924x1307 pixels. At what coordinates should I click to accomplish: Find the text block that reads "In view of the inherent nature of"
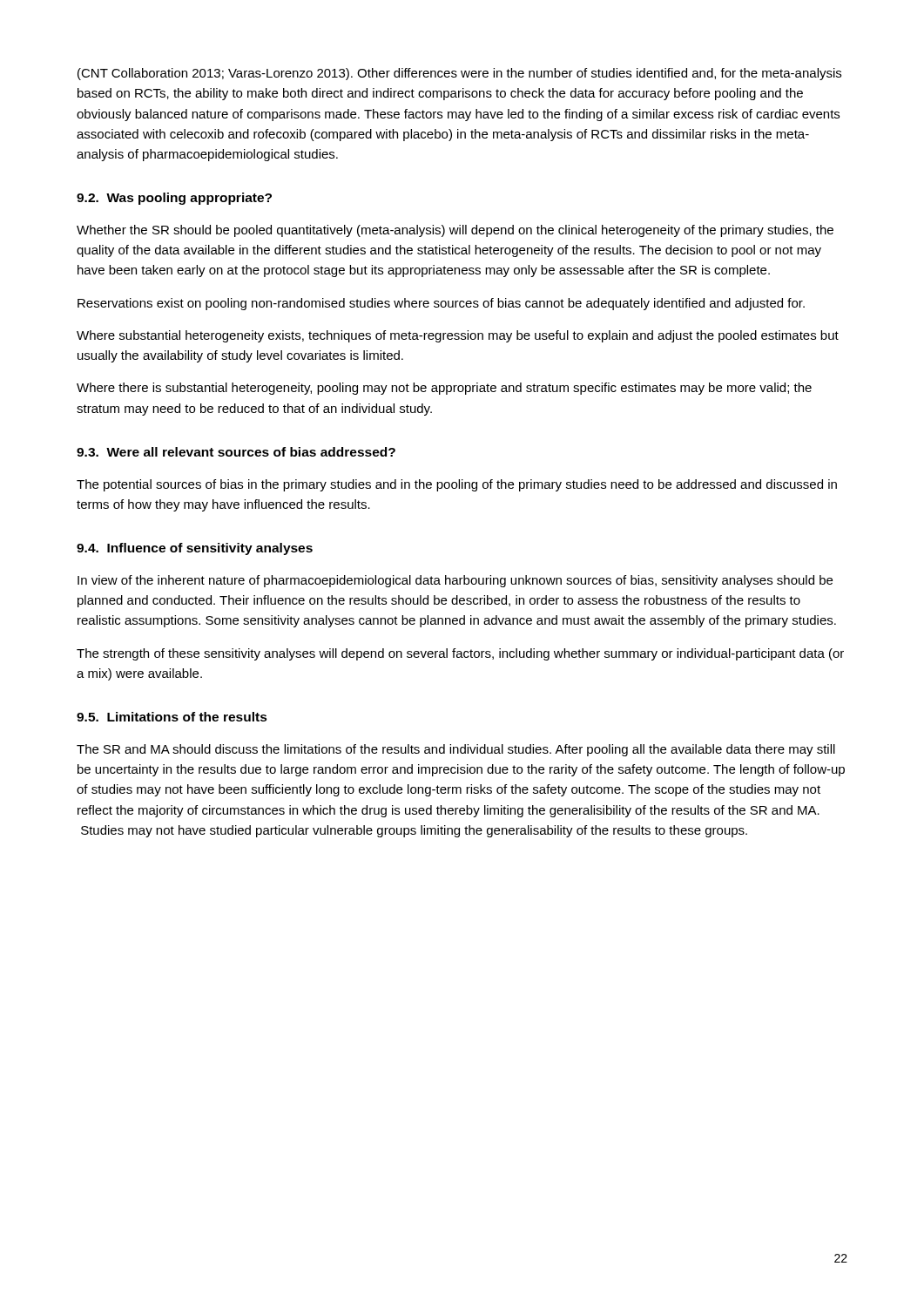[x=462, y=600]
